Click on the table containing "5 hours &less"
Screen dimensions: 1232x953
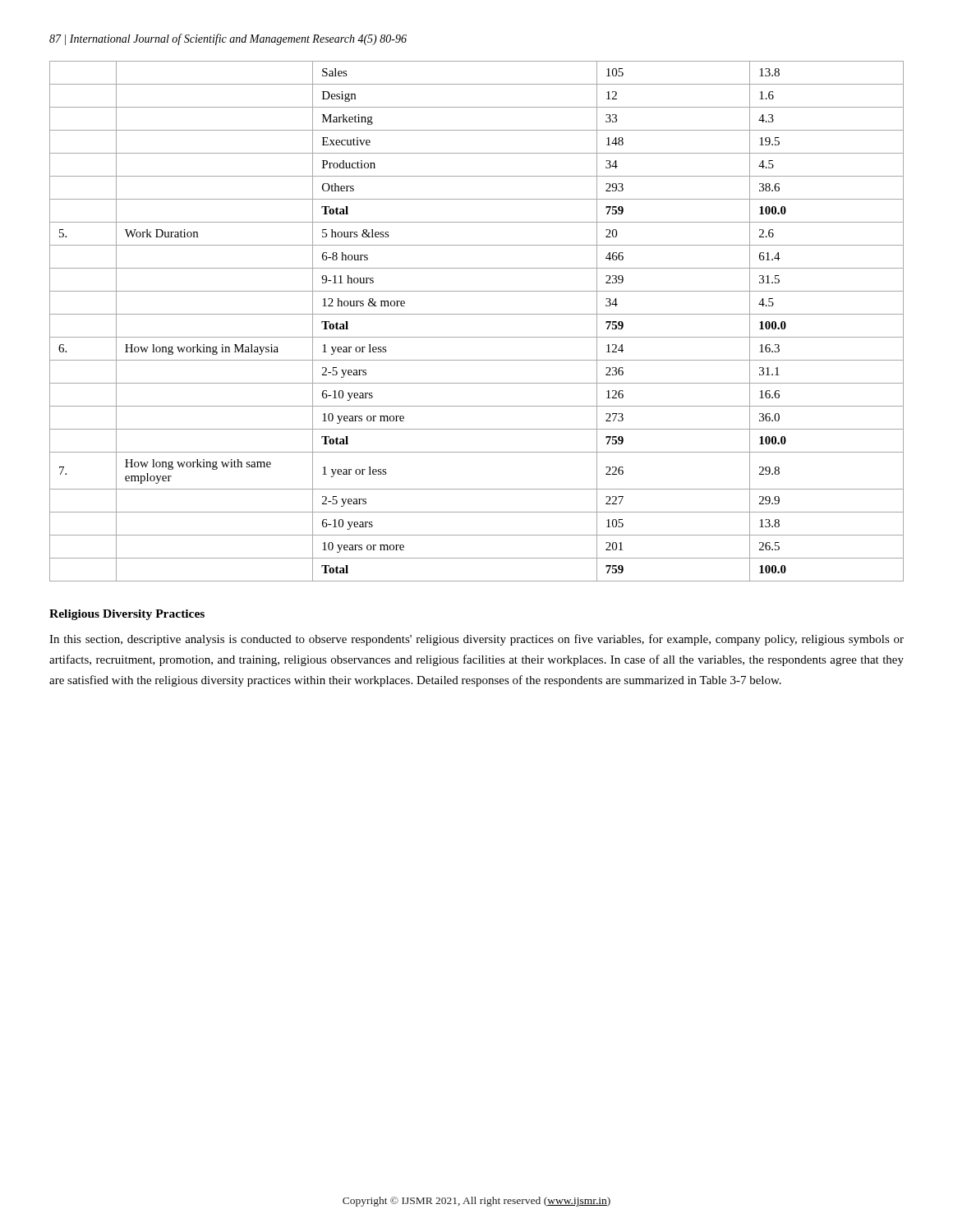pos(476,321)
